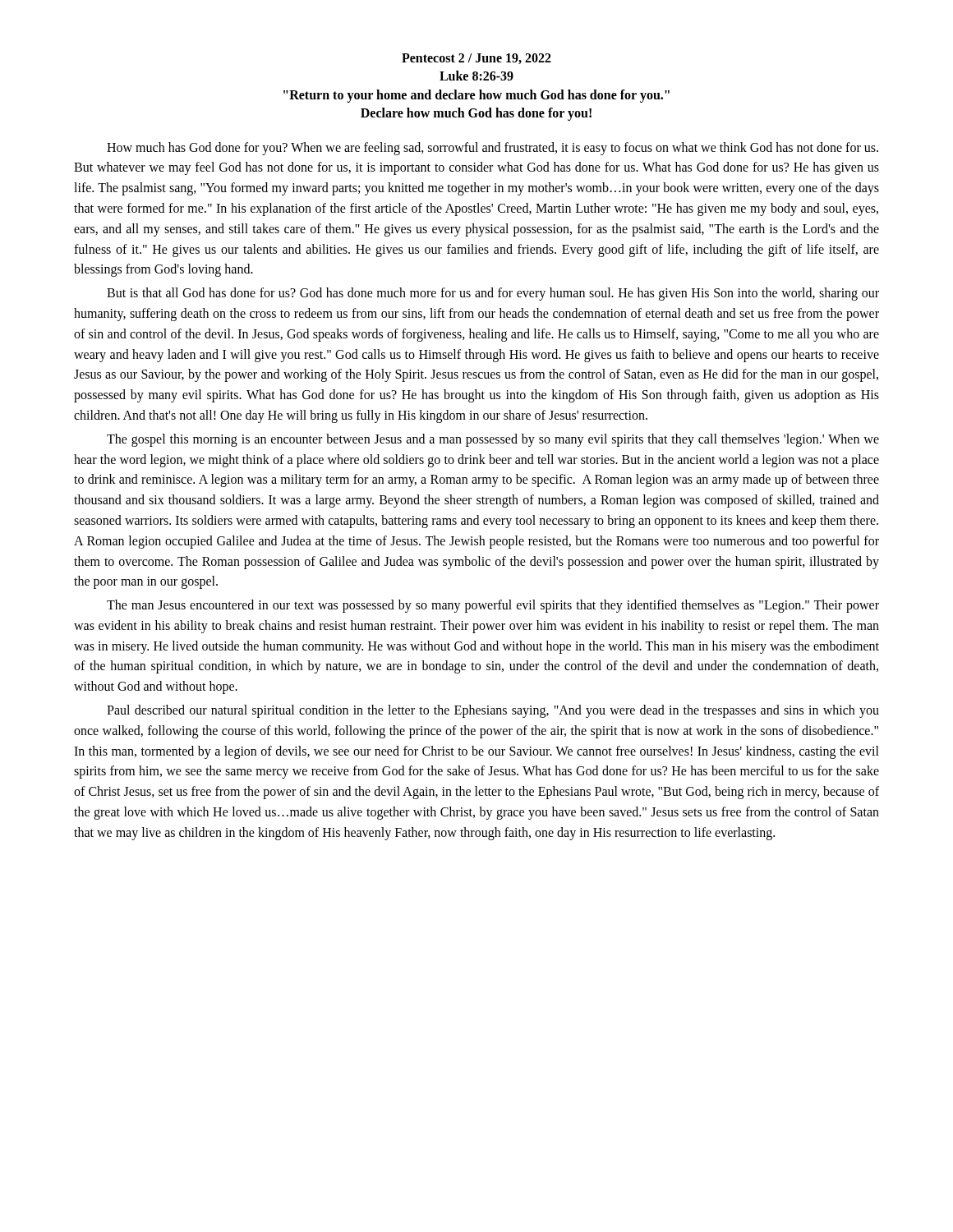
Task: Select the passage starting "The gospel this"
Action: [x=476, y=511]
